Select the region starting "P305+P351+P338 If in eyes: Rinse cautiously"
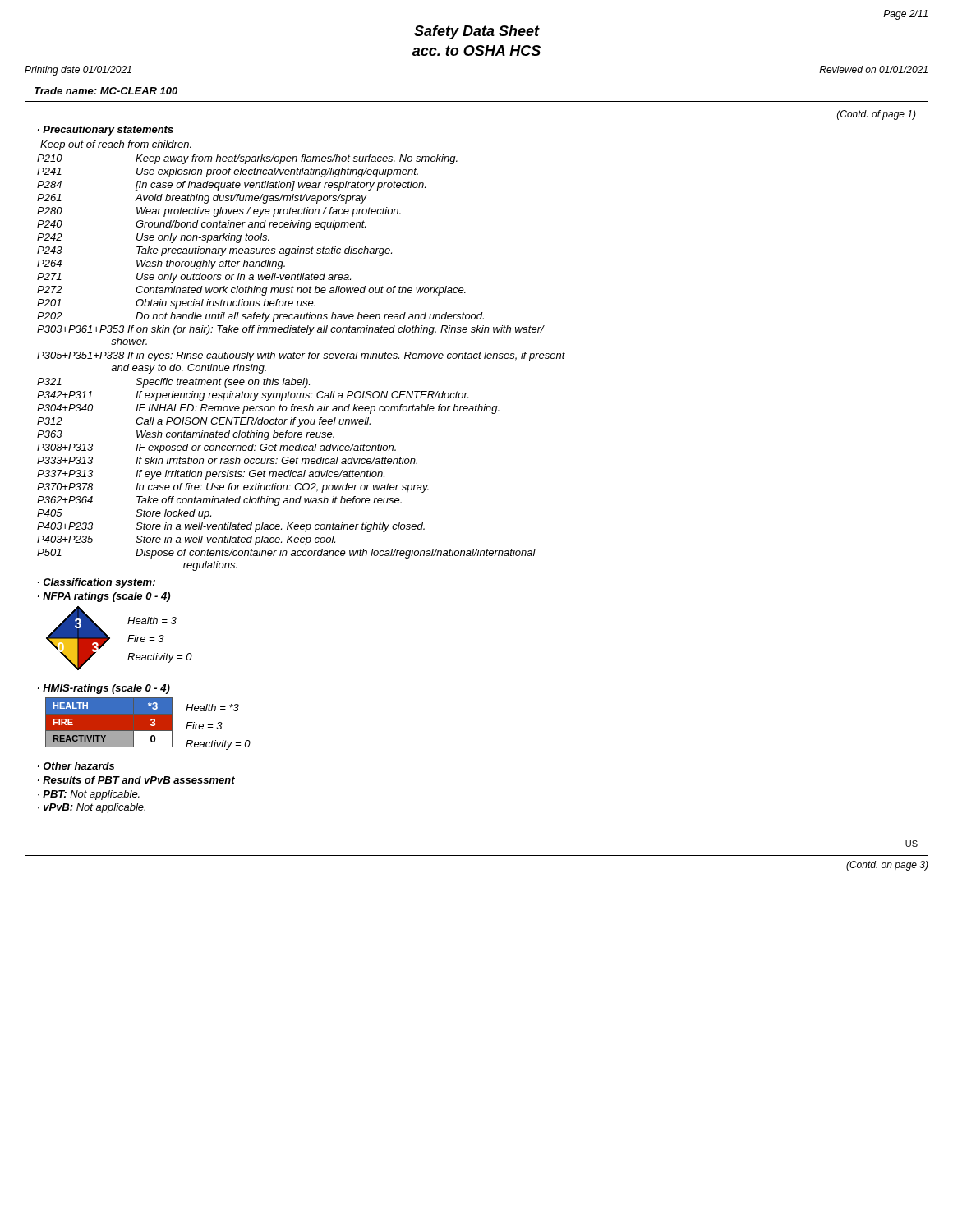953x1232 pixels. pyautogui.click(x=301, y=361)
